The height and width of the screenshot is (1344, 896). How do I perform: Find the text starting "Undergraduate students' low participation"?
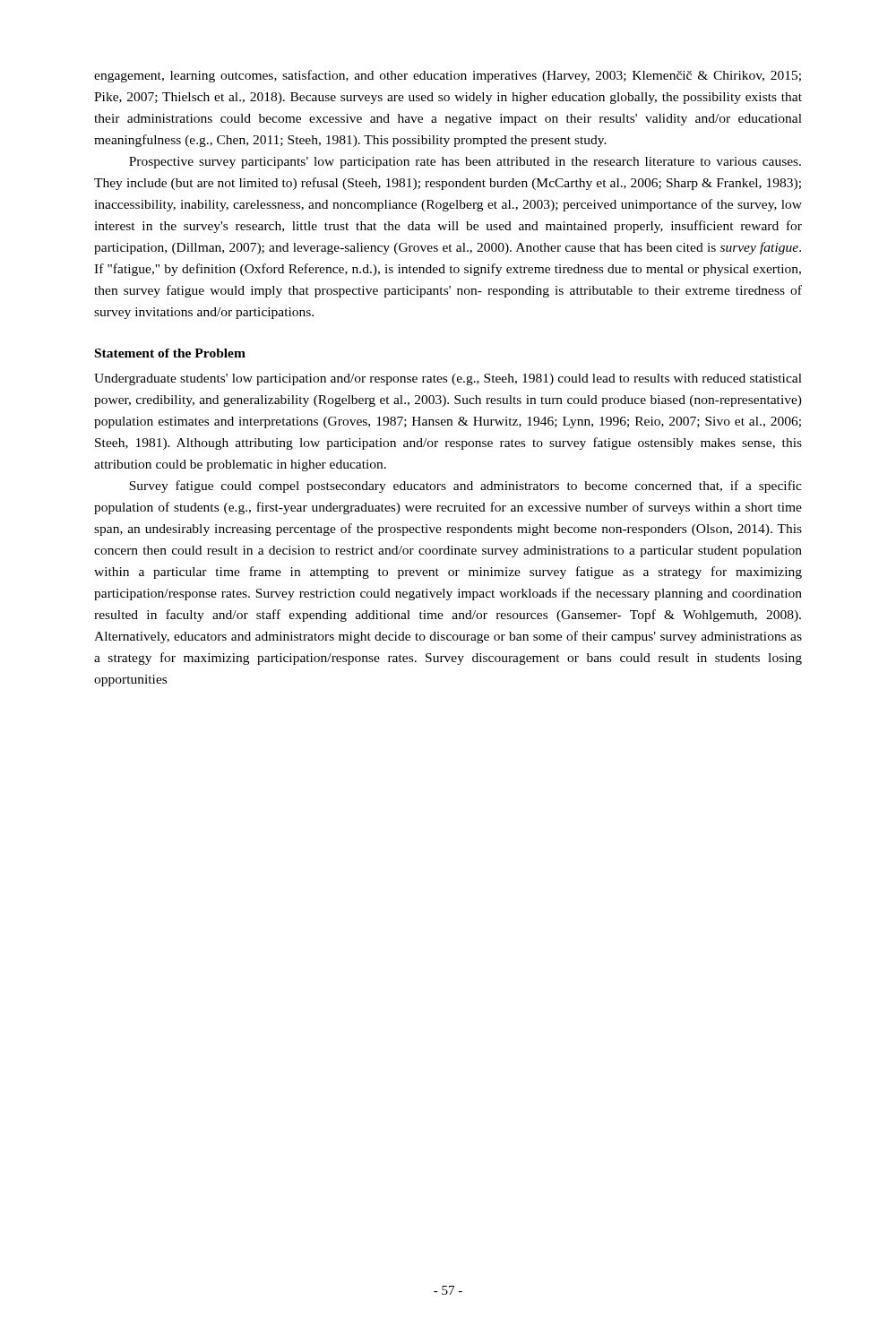coord(448,421)
